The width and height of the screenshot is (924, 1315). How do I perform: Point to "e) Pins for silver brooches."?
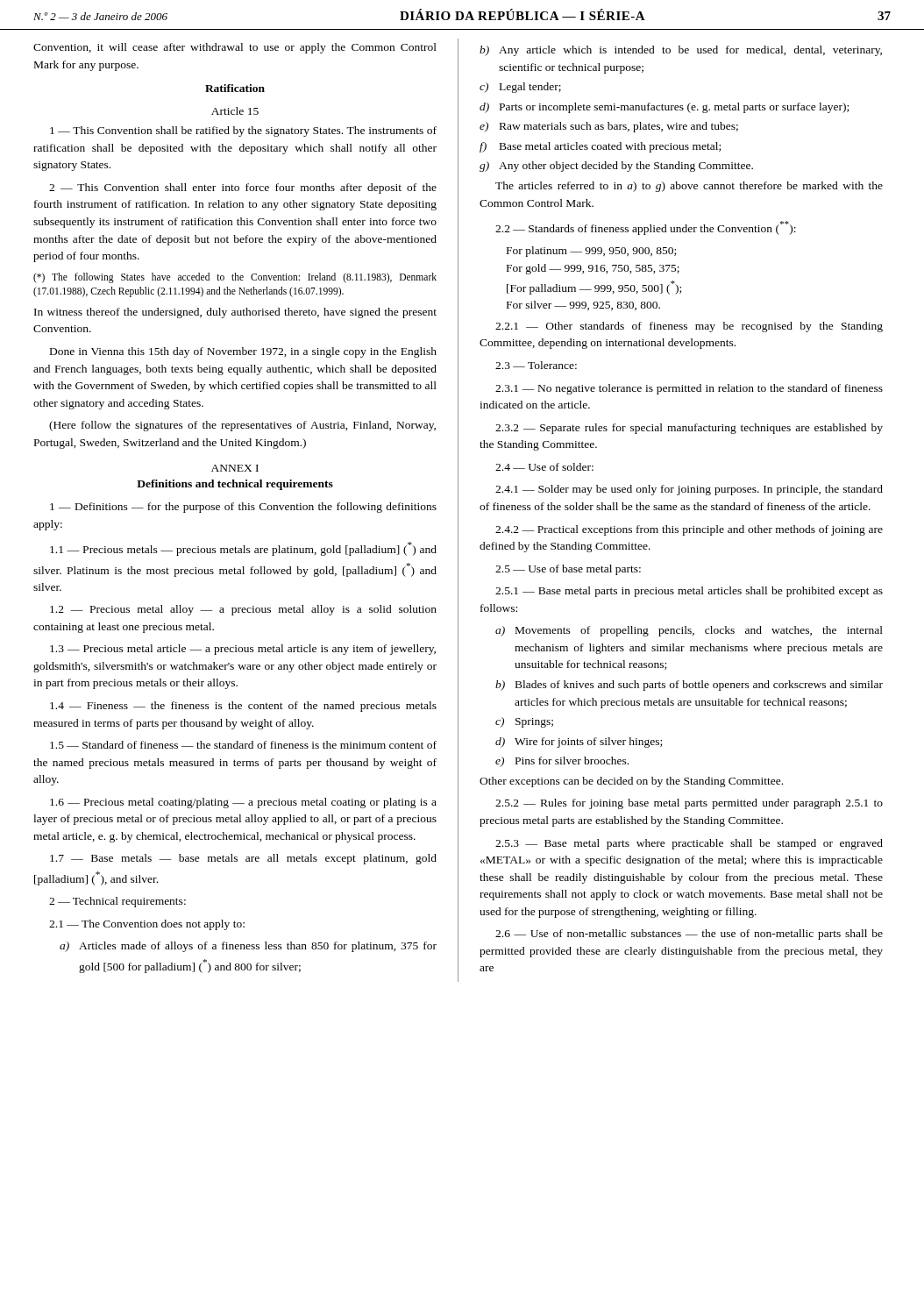coord(562,762)
